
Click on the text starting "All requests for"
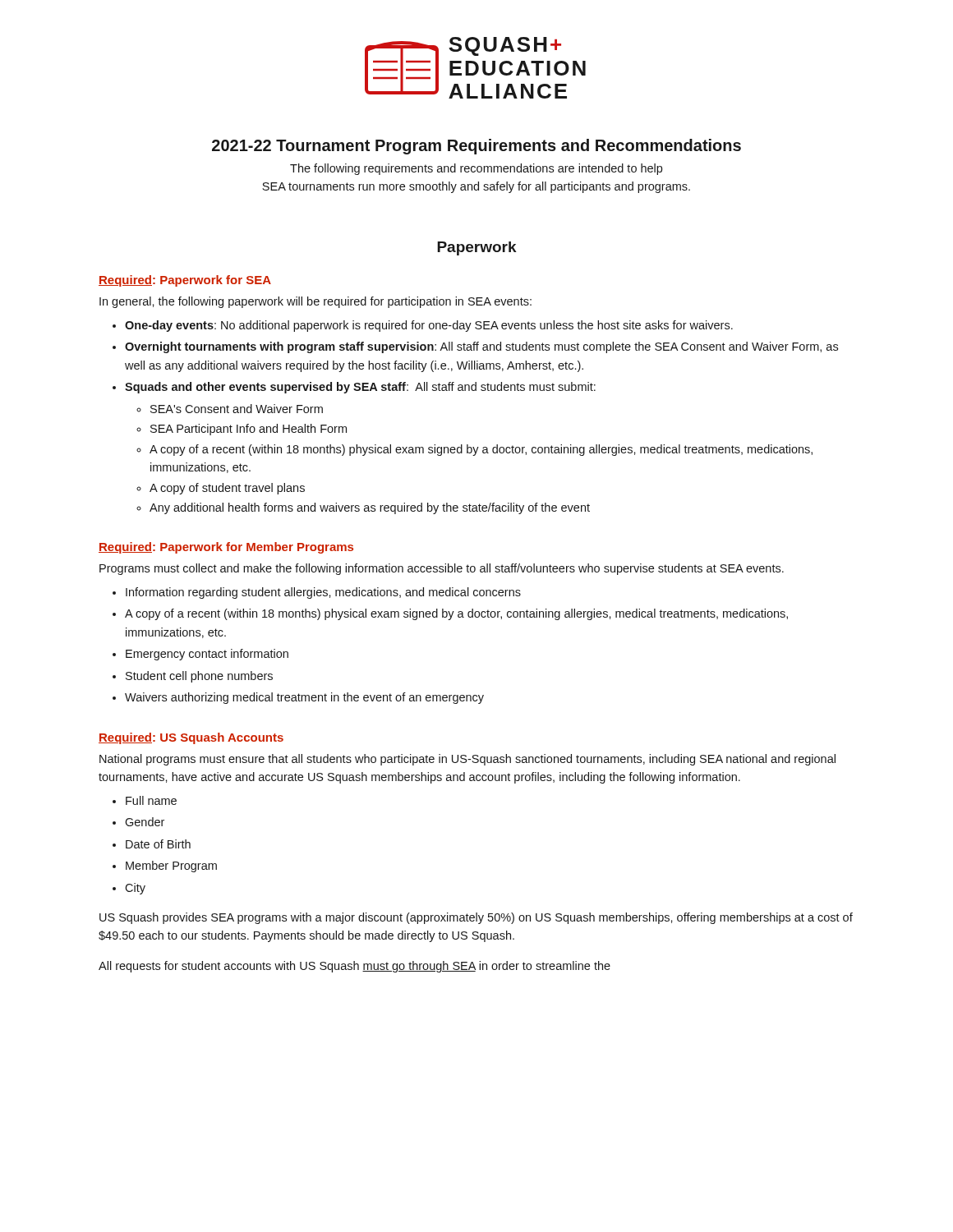(355, 966)
